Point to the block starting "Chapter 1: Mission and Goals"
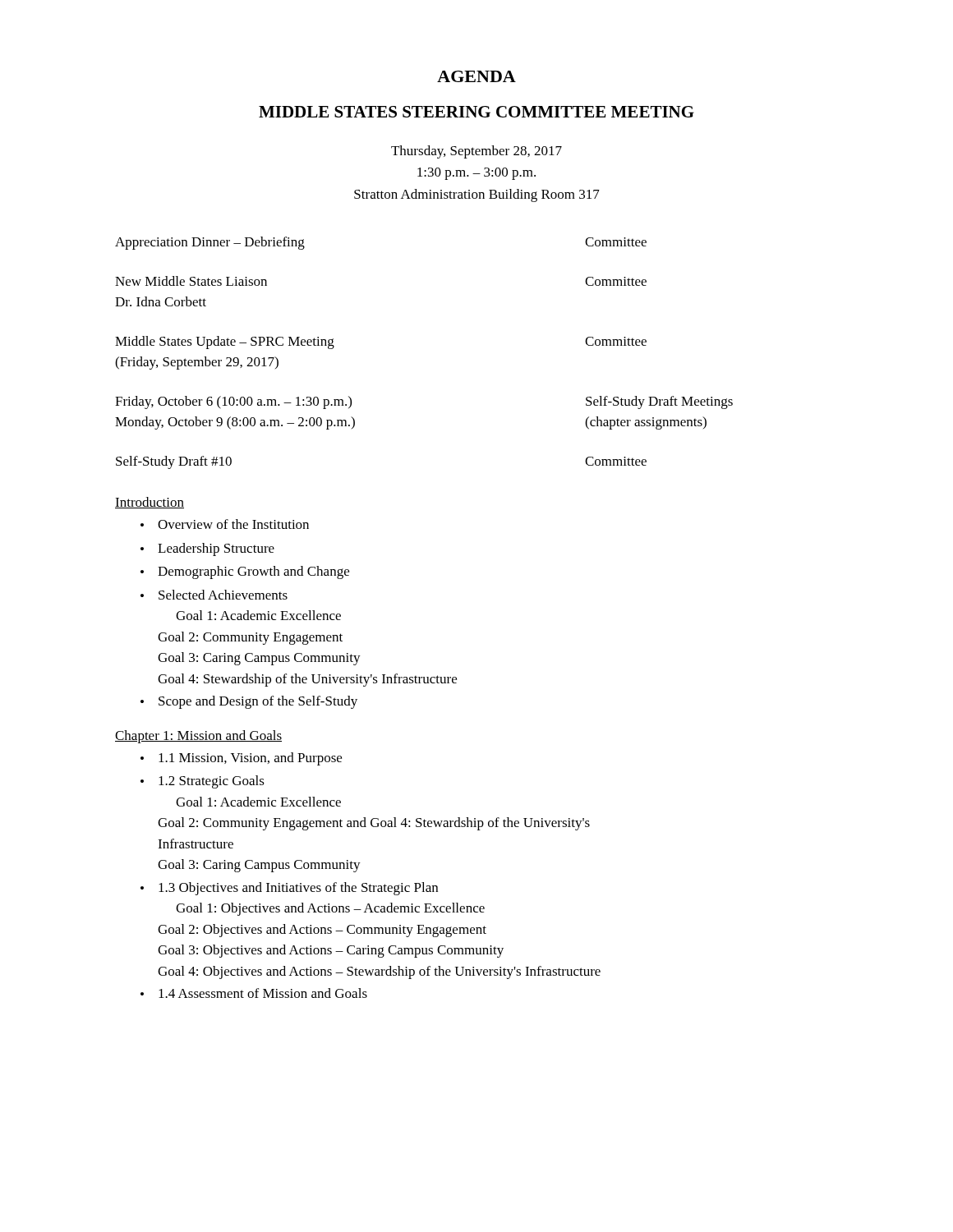 click(198, 735)
